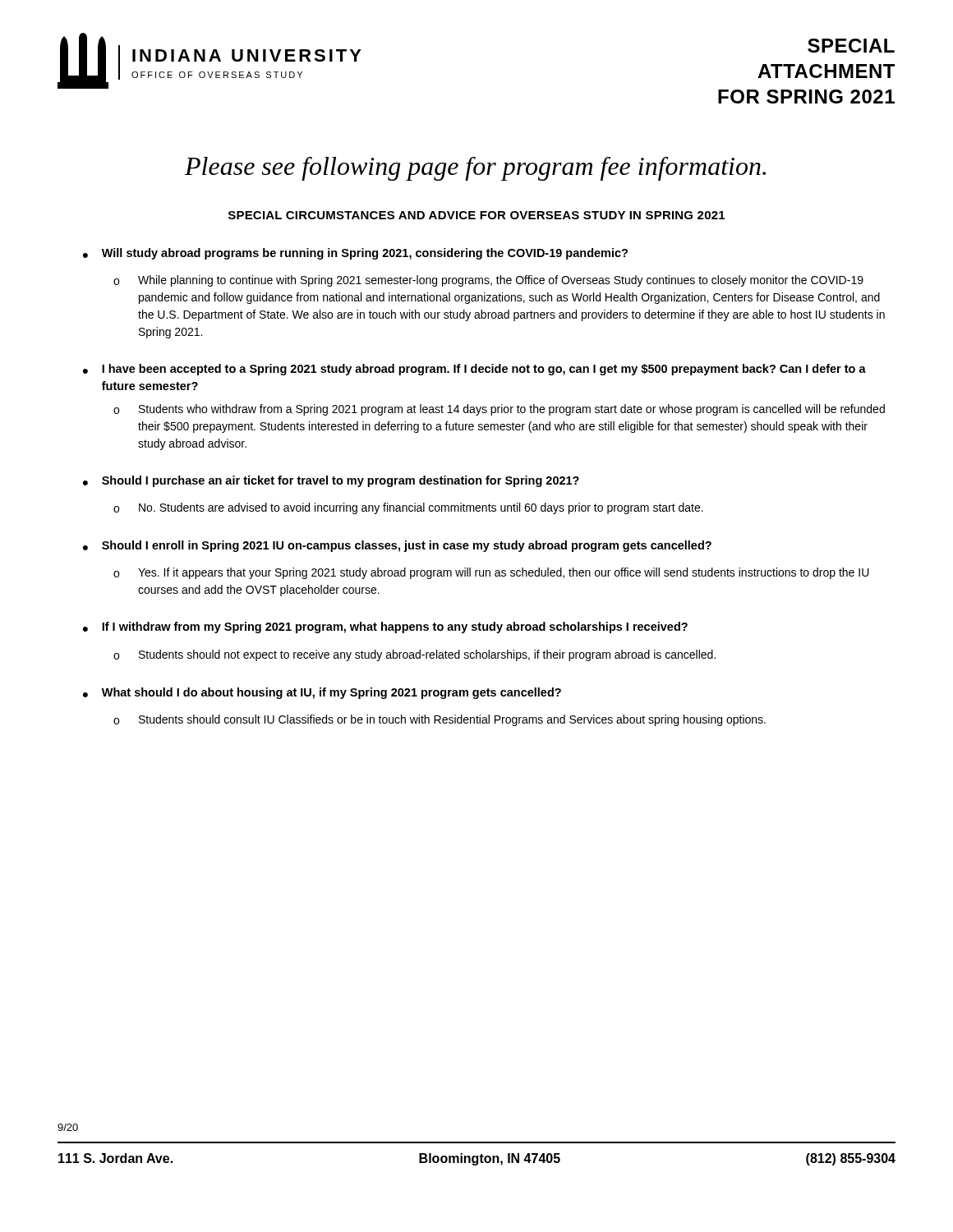Select the passage starting "• What should I do about housing"
The image size is (953, 1232).
click(489, 706)
